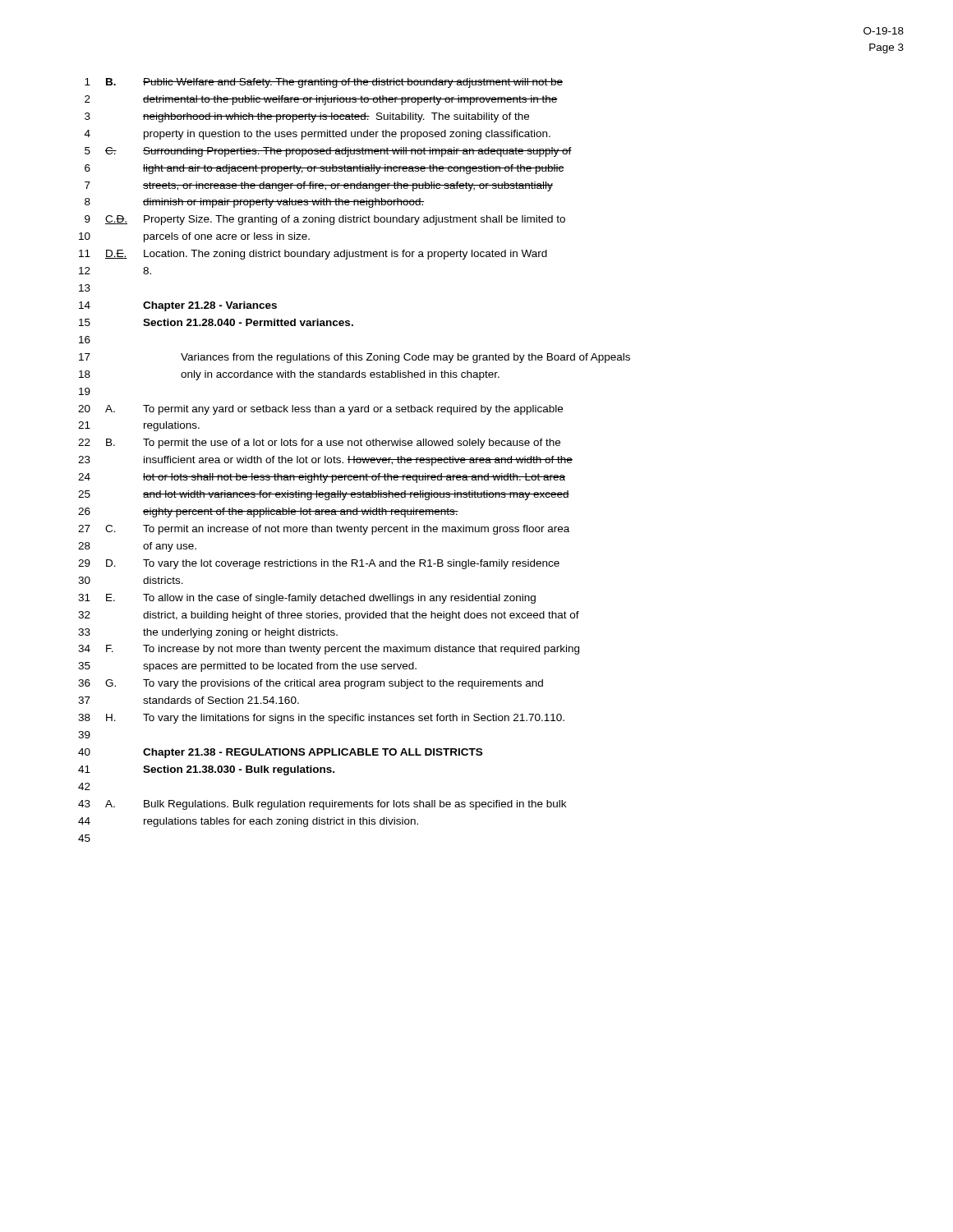
Task: Click the passage that begins "11 D.E. Location. The zoning district boundary"
Action: coord(485,263)
